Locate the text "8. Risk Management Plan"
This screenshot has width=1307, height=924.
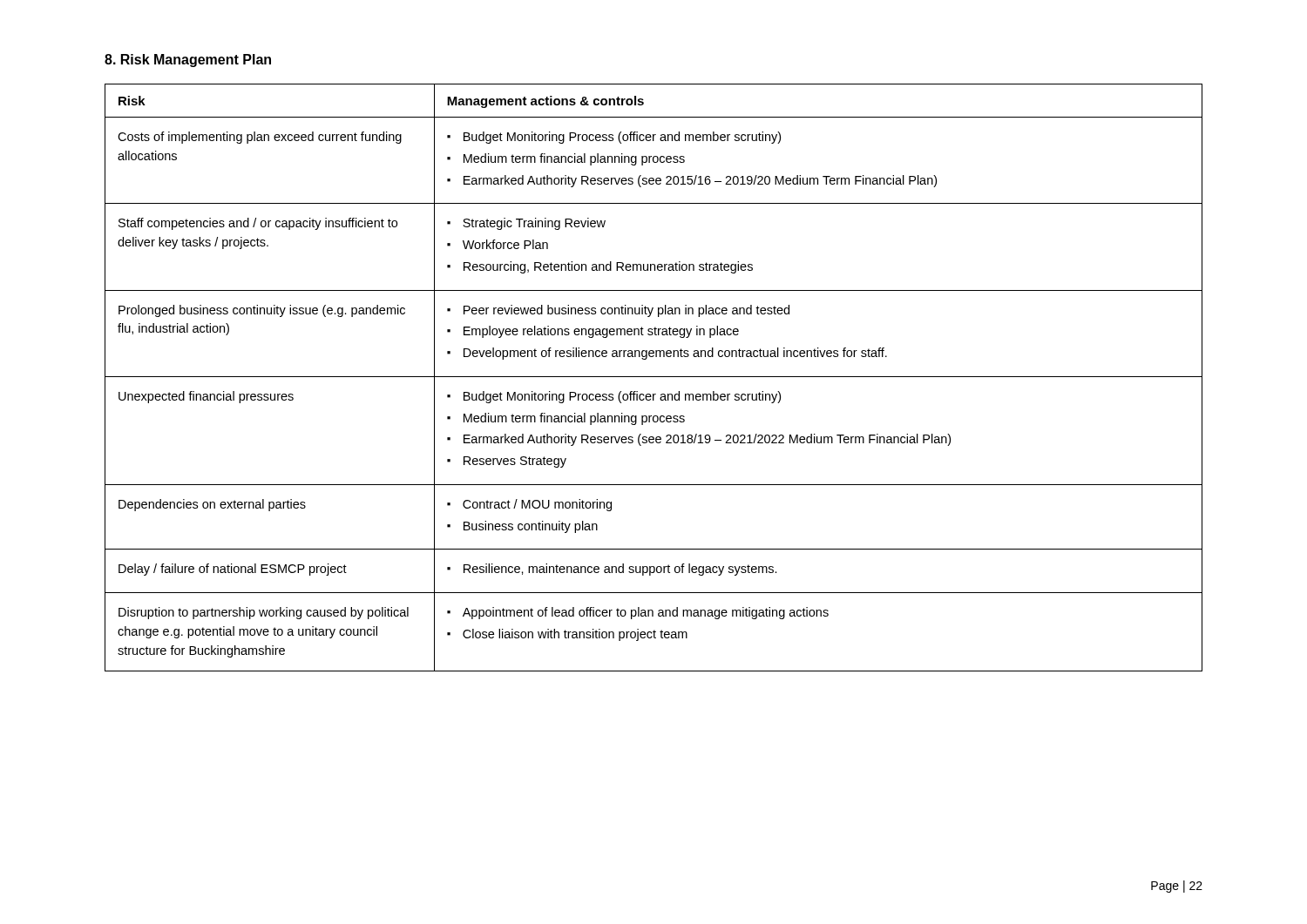(188, 60)
